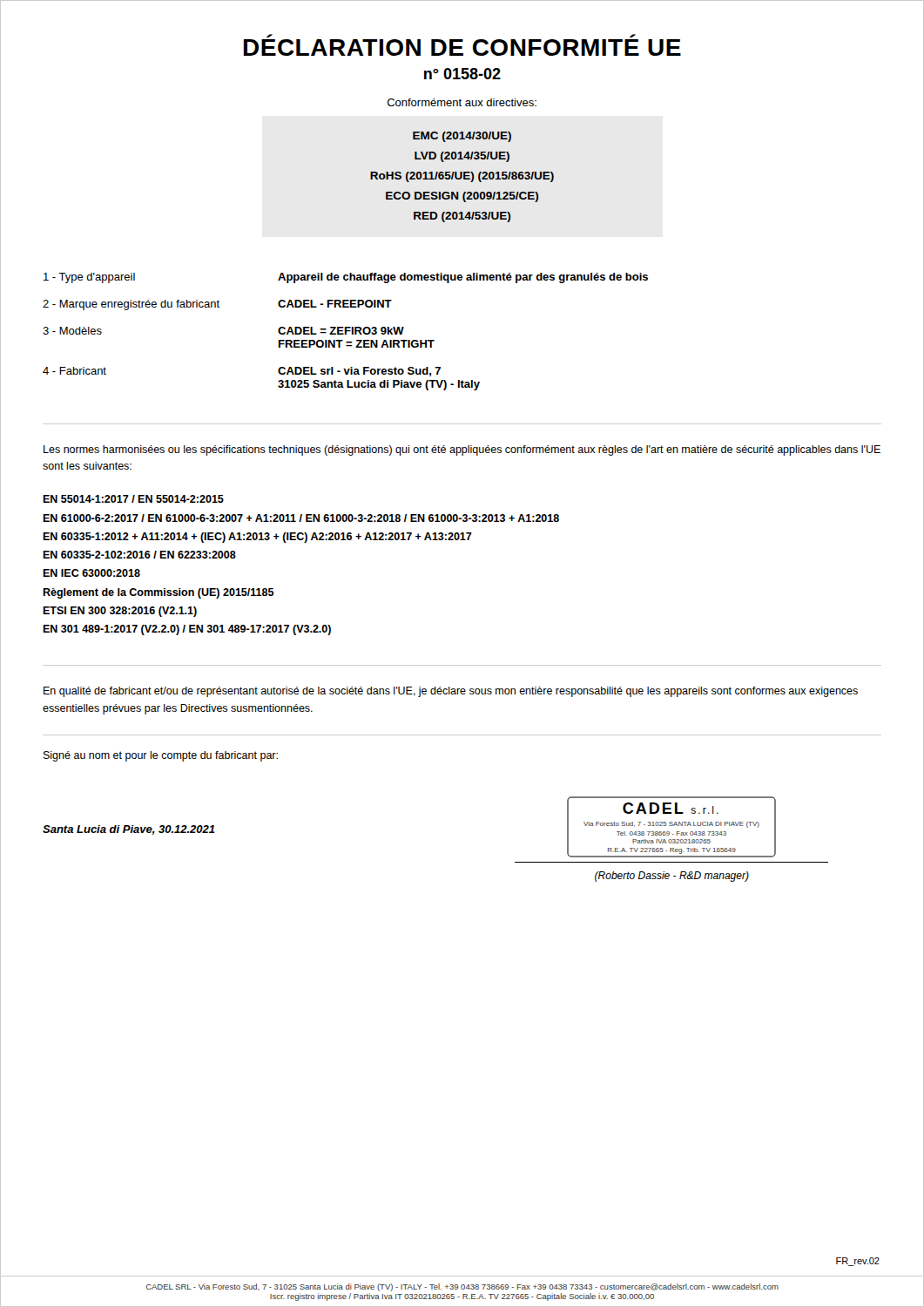Viewport: 924px width, 1307px height.
Task: Click on the text block starting "En qualité de fabricant et/ou de"
Action: click(450, 700)
